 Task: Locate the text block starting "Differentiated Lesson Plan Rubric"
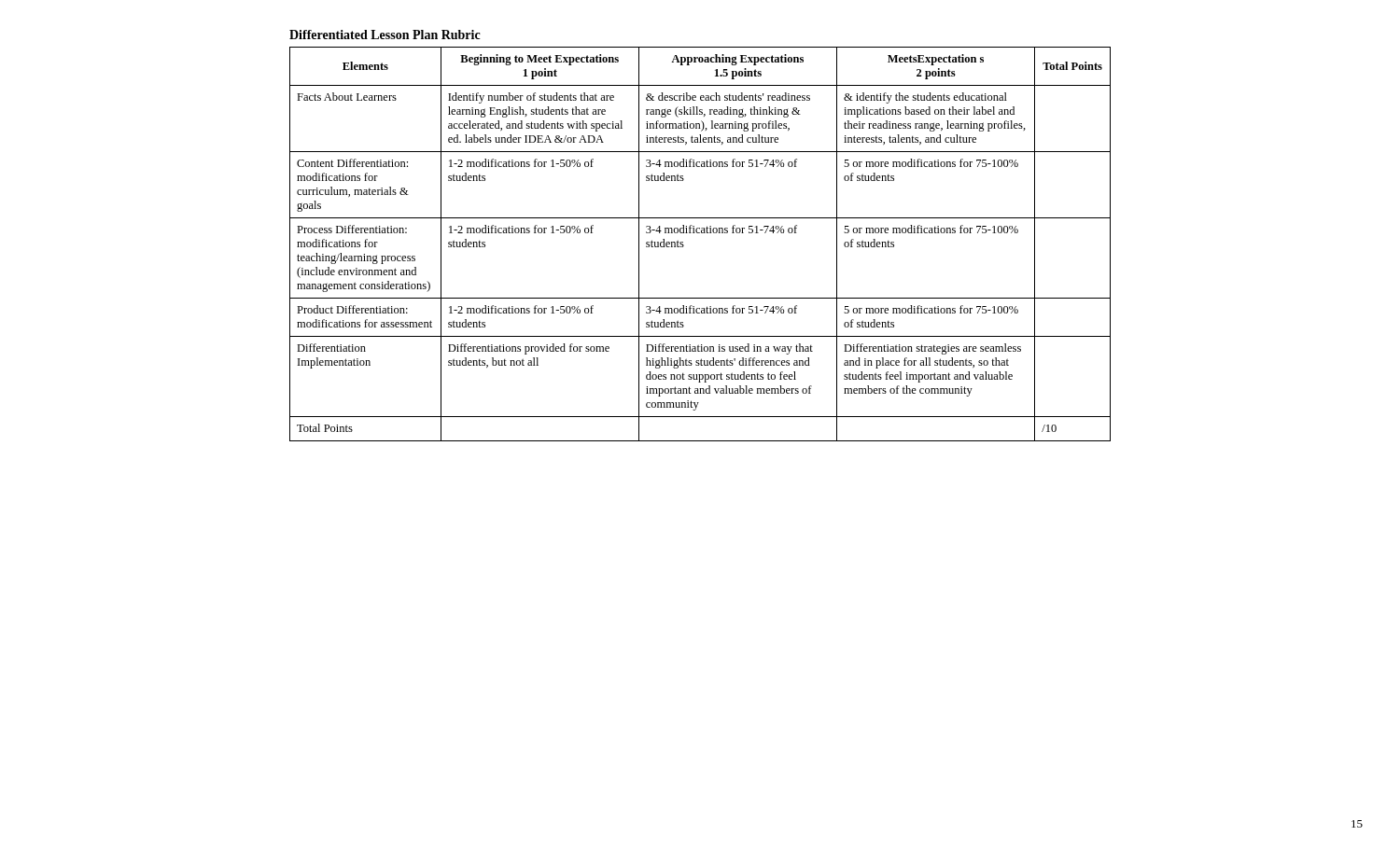click(x=385, y=35)
